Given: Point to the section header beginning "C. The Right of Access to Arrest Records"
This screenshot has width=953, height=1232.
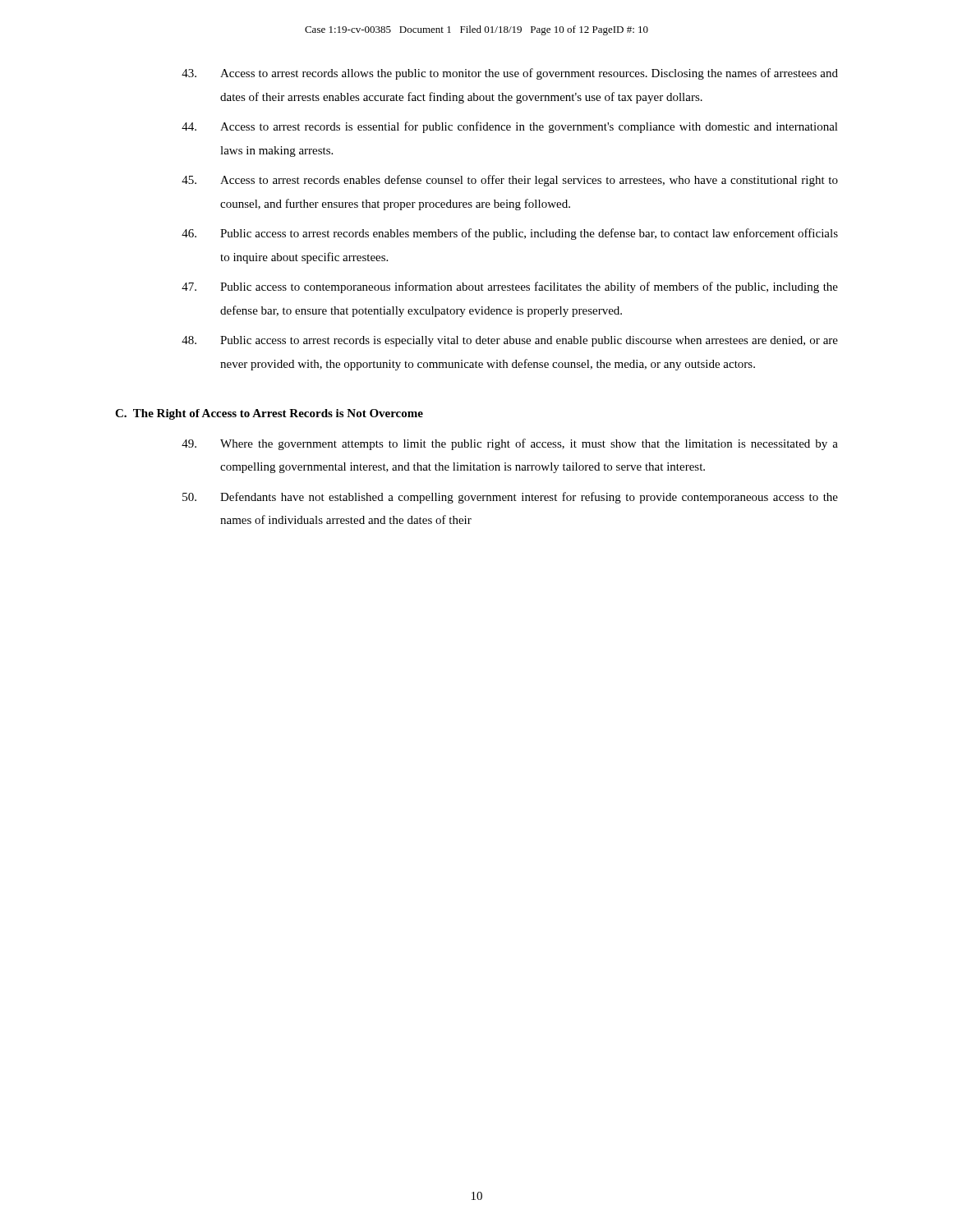Looking at the screenshot, I should [269, 413].
